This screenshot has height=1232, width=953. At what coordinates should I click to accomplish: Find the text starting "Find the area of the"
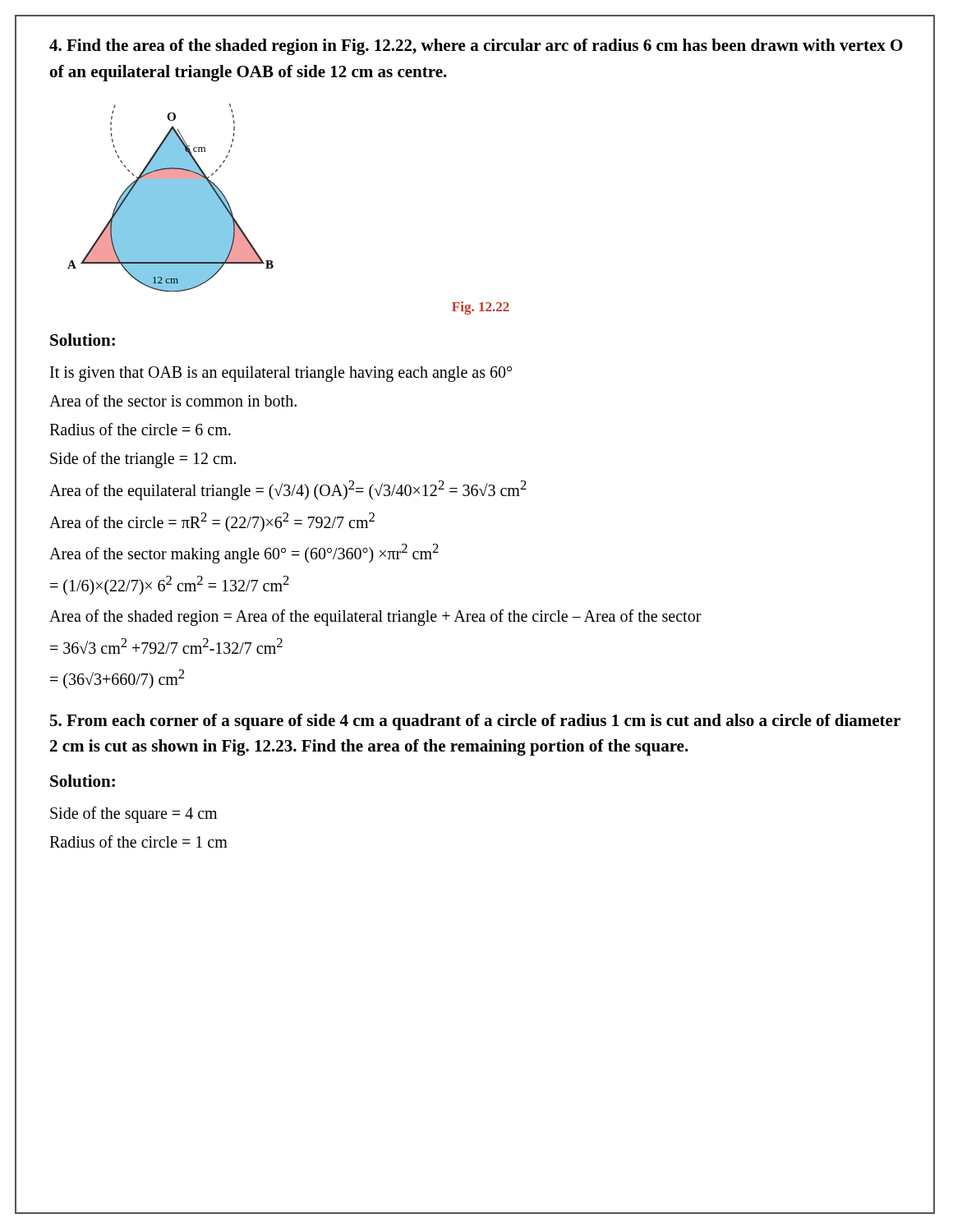coord(476,58)
